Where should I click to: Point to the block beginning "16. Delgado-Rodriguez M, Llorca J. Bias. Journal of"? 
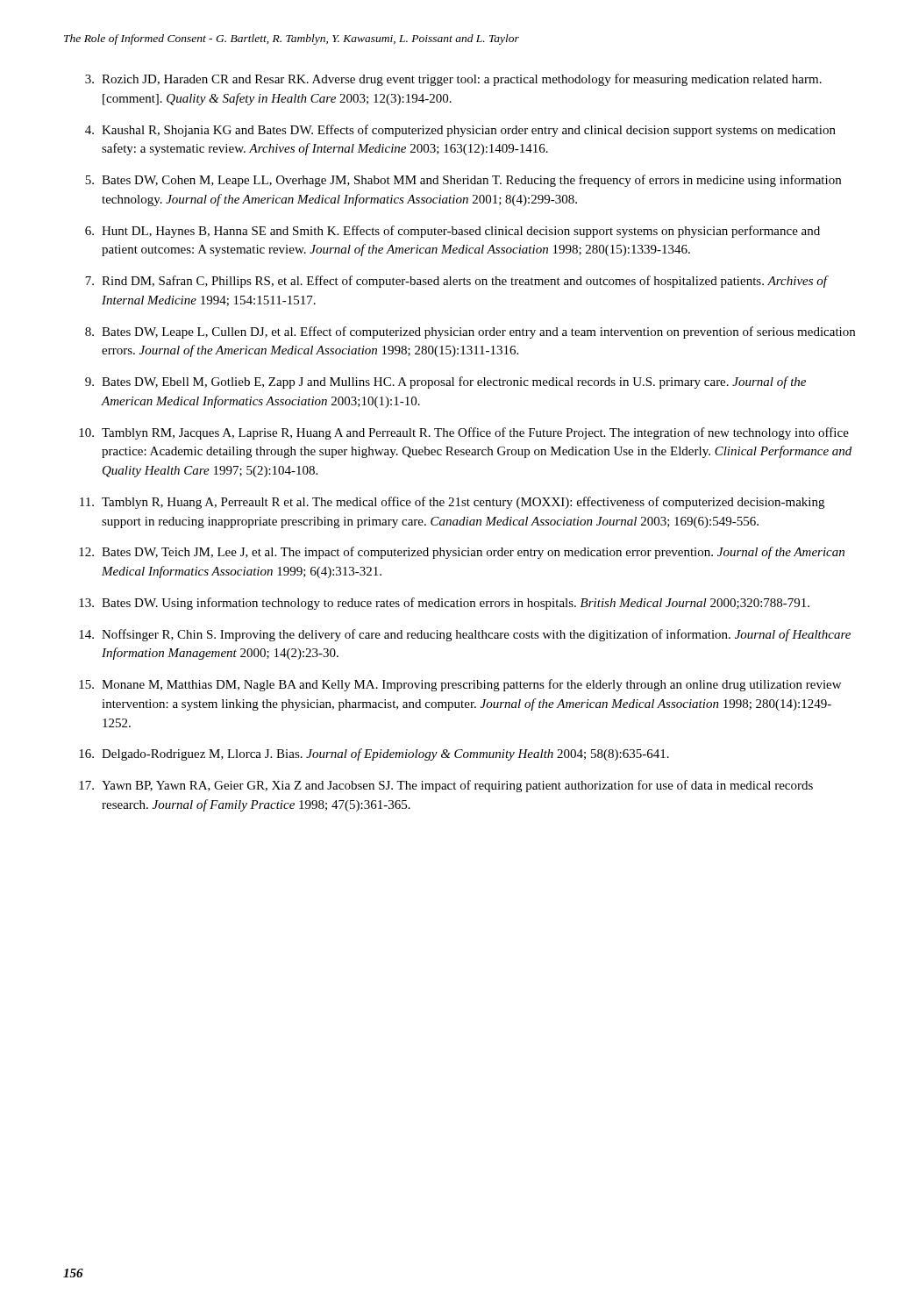click(460, 755)
